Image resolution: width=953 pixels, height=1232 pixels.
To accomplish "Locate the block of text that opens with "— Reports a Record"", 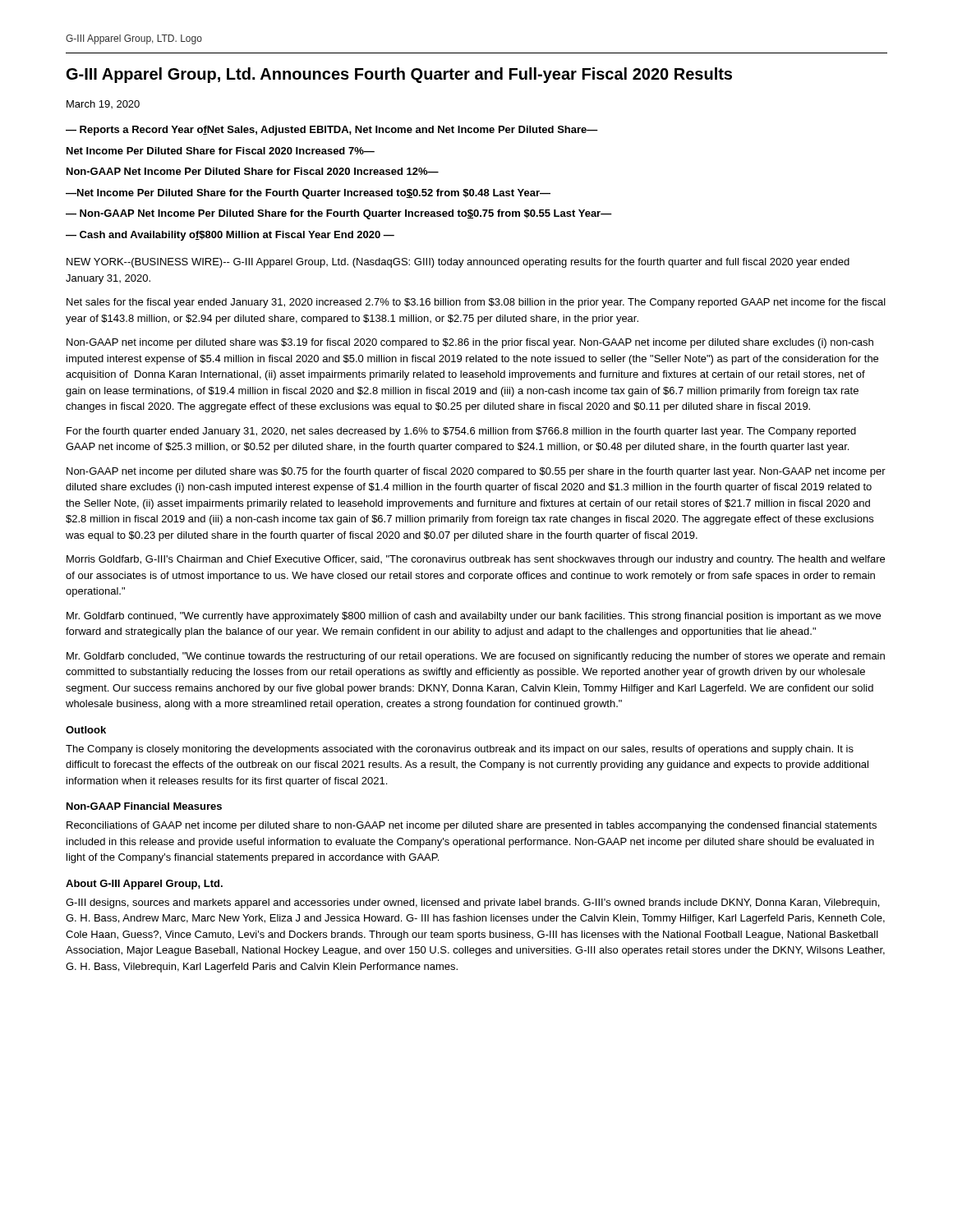I will [x=332, y=129].
